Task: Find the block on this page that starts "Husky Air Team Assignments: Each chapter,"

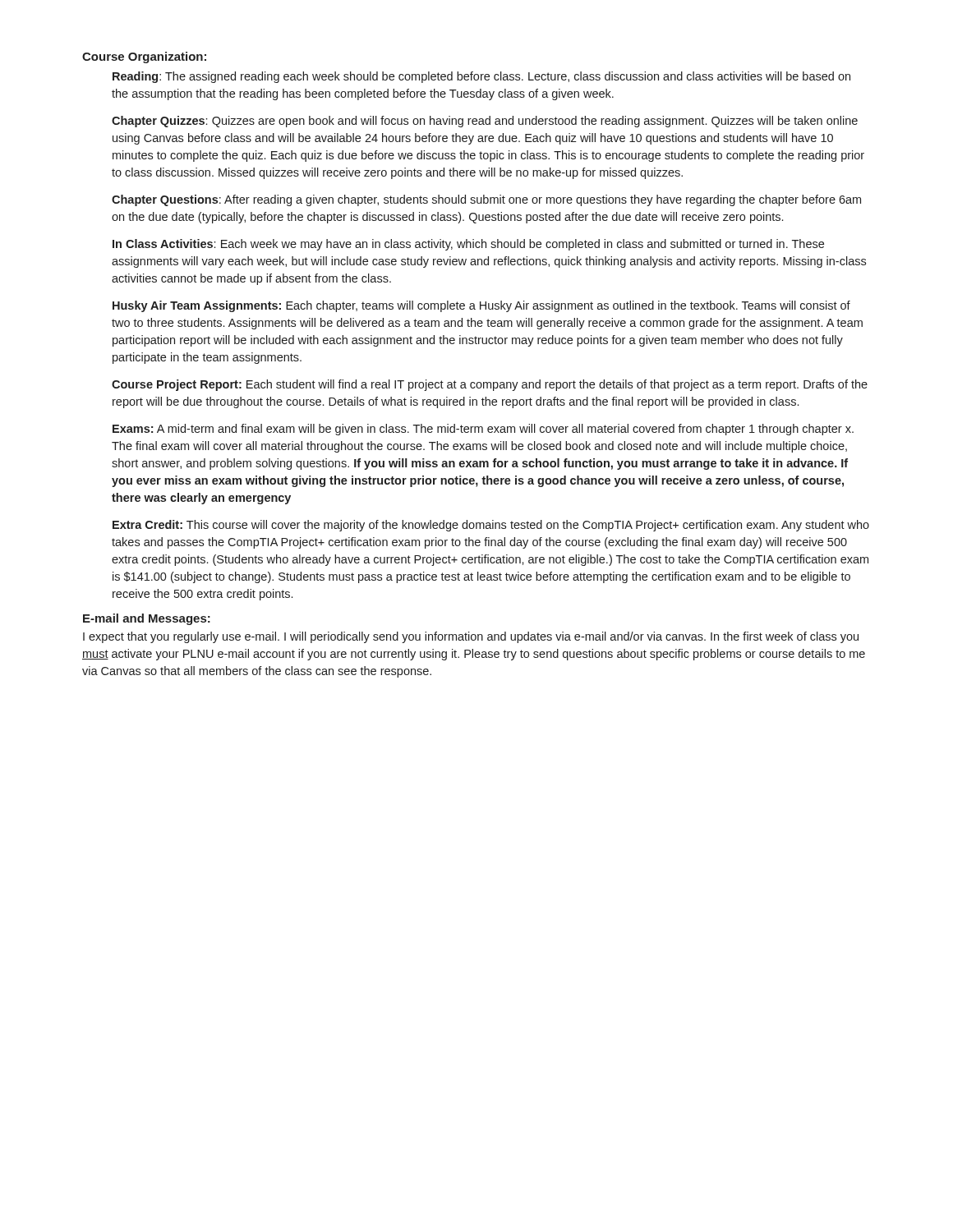Action: 488,332
